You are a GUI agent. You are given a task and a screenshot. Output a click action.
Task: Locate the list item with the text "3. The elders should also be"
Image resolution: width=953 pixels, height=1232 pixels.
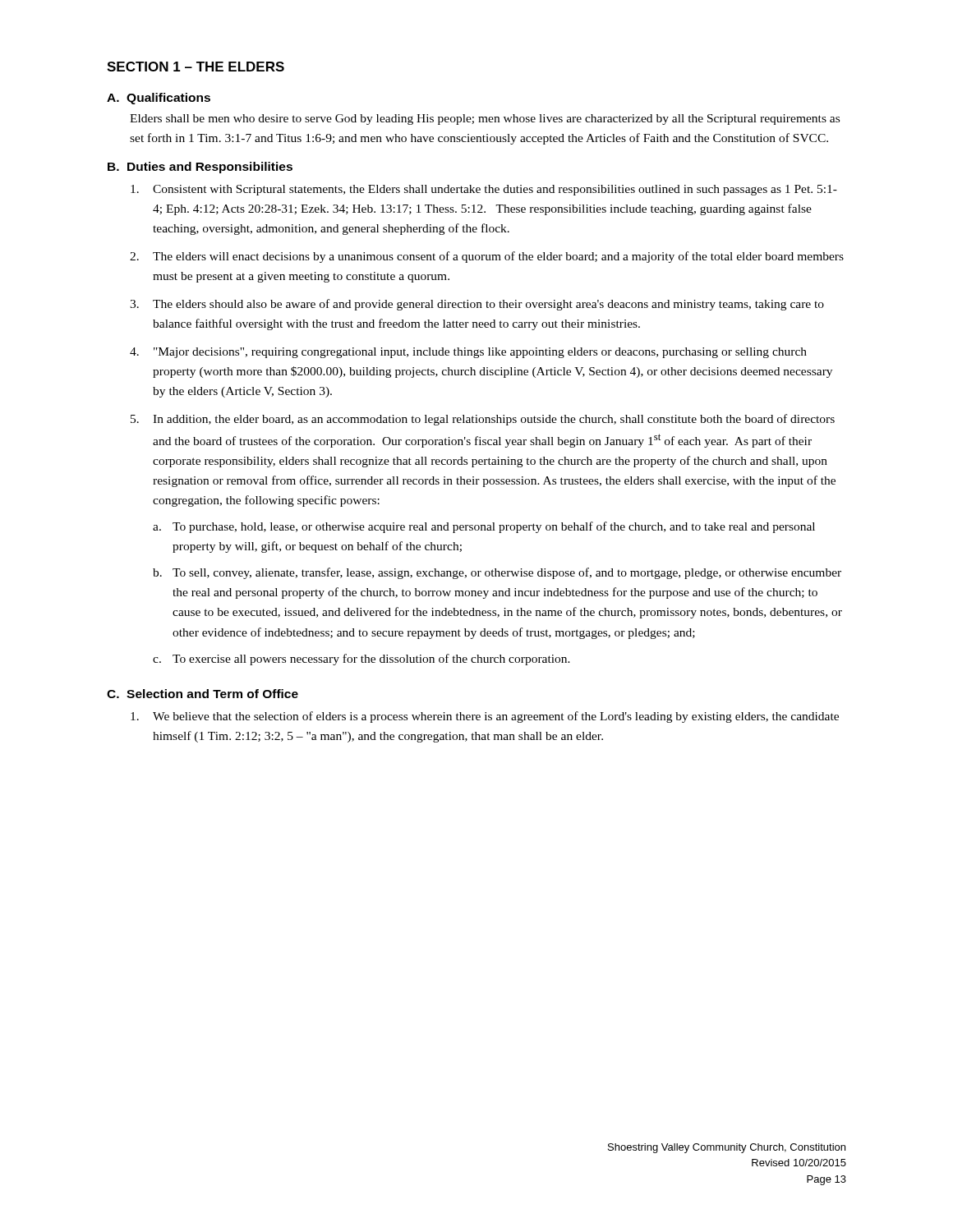point(488,314)
